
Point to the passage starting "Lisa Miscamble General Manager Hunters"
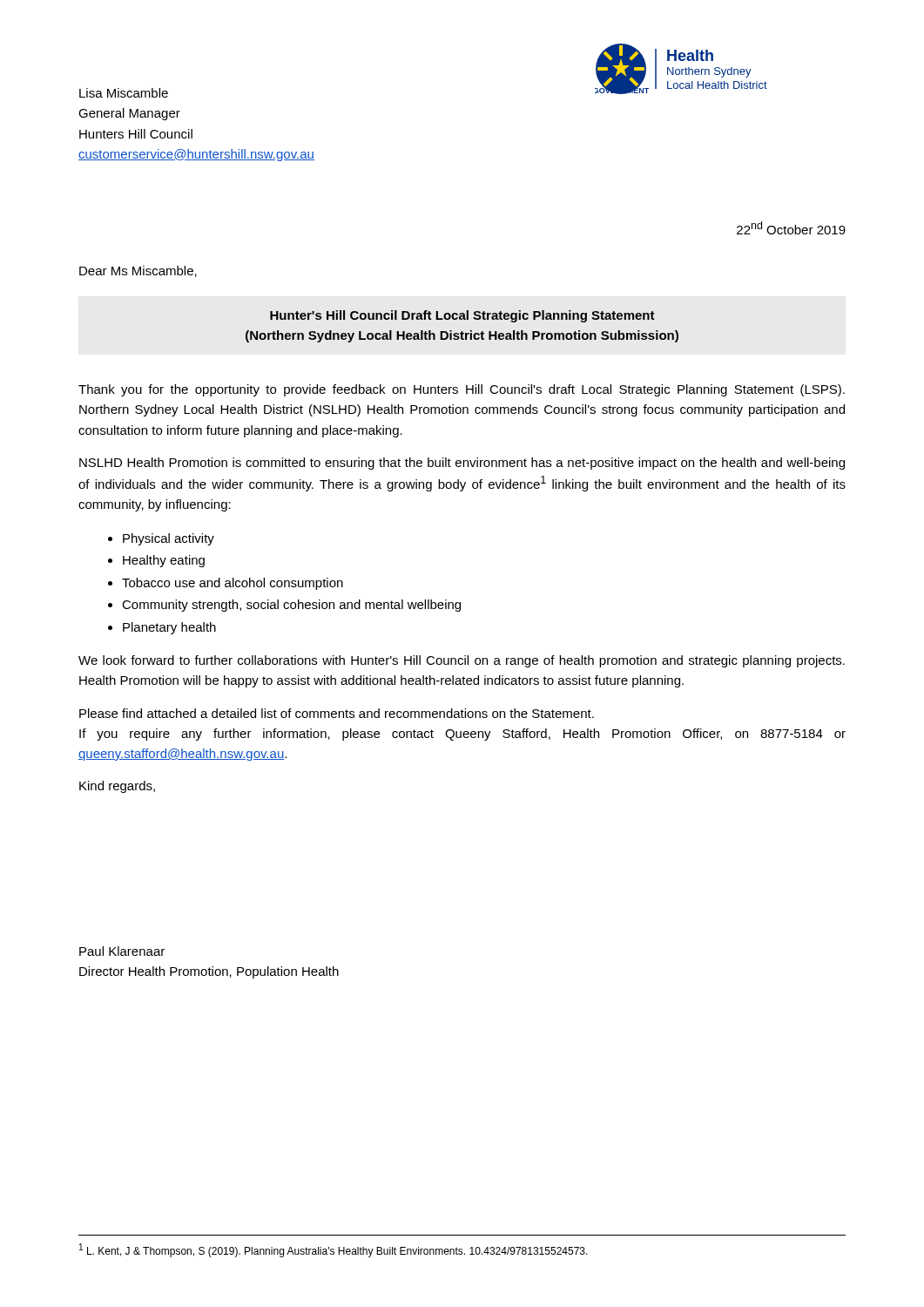(196, 123)
